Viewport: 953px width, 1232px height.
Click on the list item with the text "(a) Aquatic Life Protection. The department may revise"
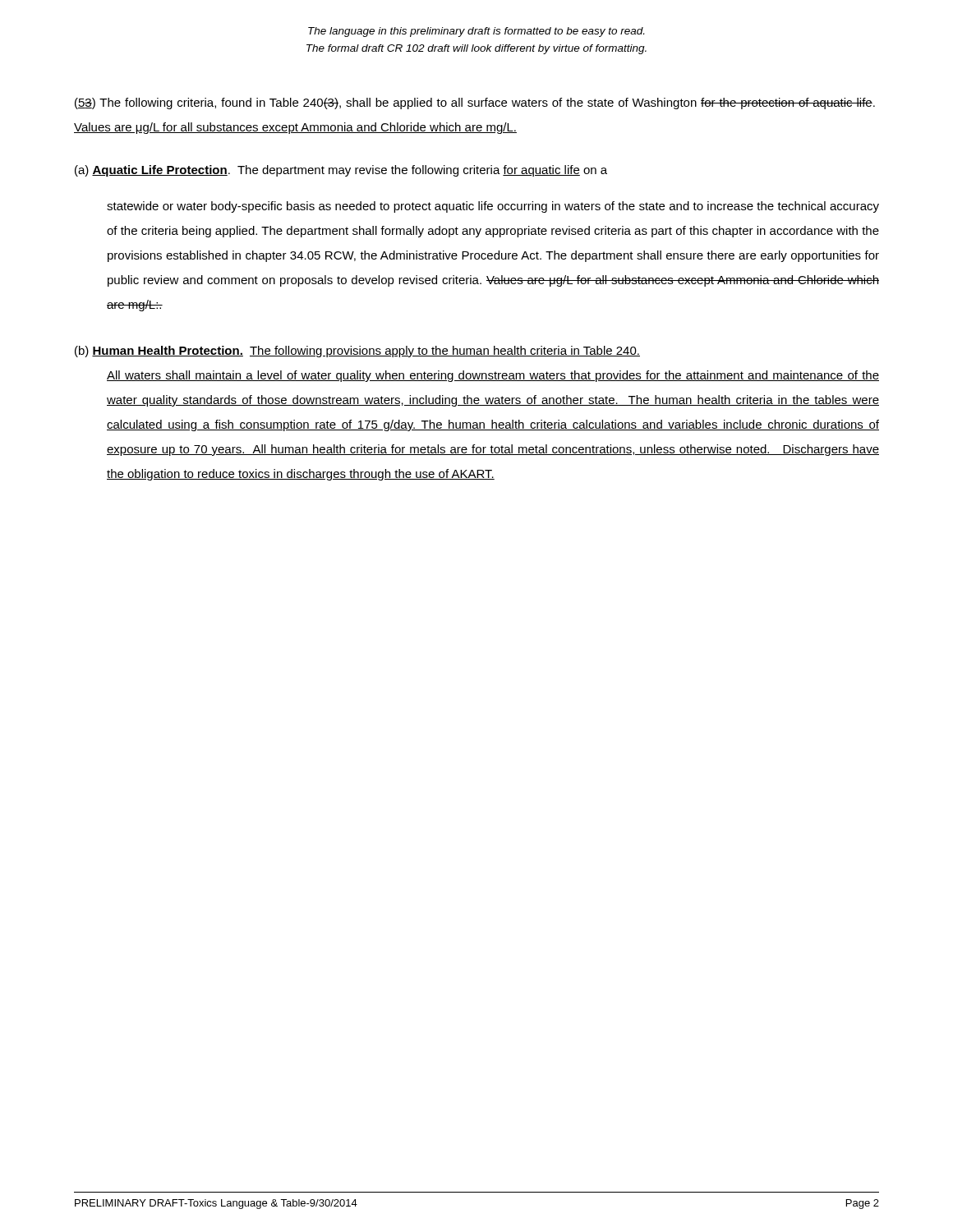476,240
